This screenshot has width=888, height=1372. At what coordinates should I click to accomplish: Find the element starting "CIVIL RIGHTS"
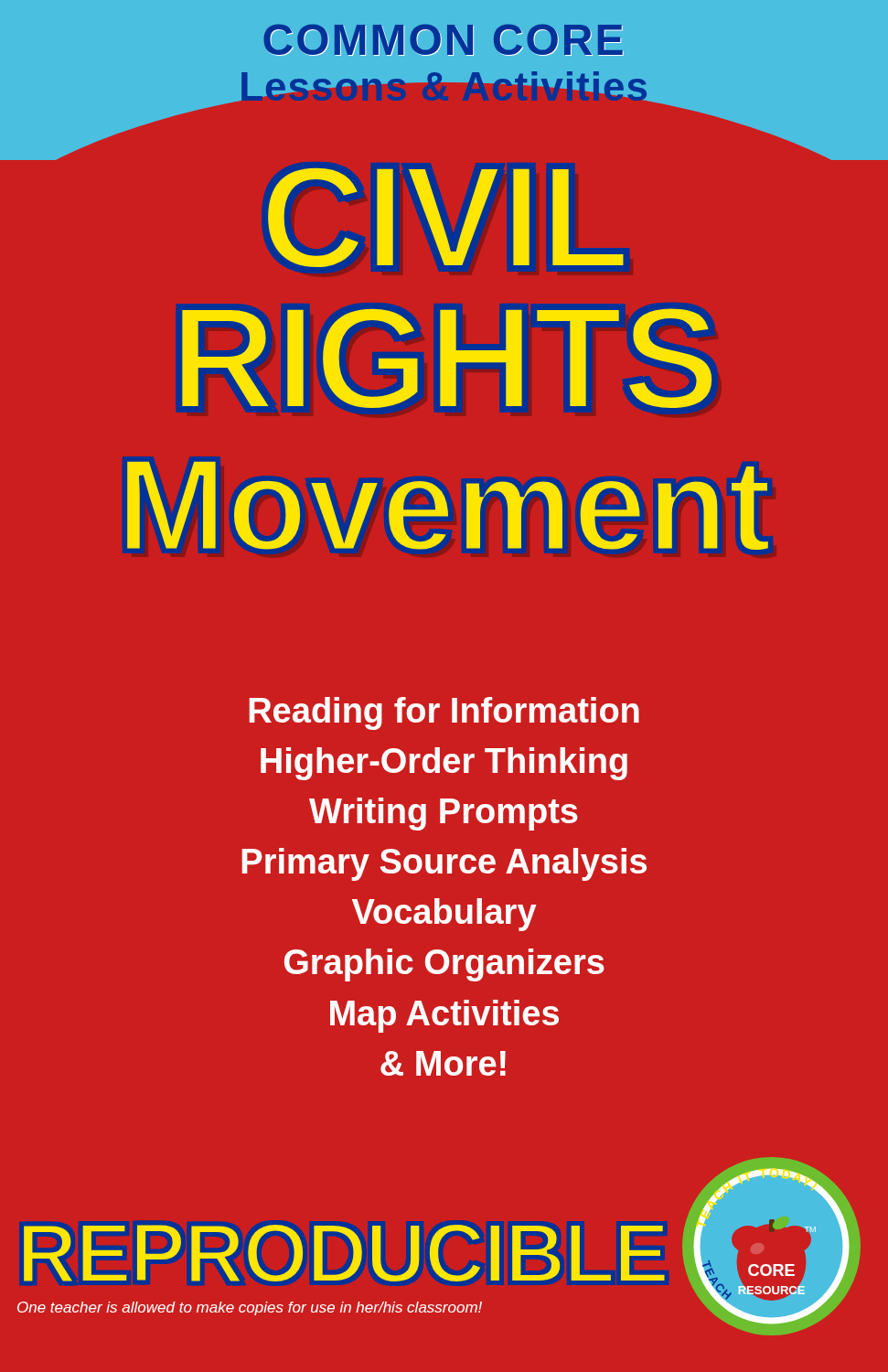click(444, 287)
